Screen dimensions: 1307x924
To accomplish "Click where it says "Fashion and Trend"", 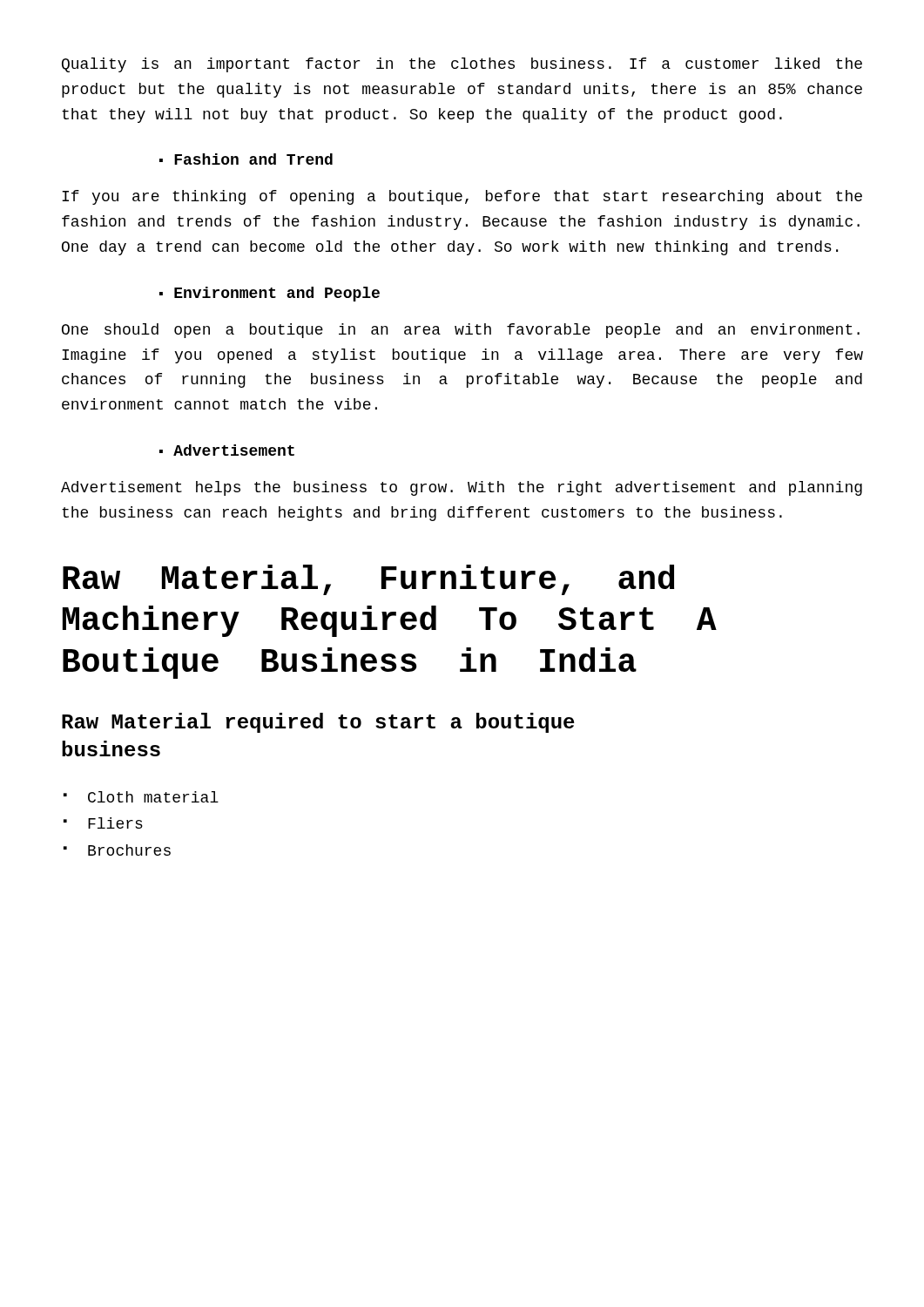I will point(253,161).
